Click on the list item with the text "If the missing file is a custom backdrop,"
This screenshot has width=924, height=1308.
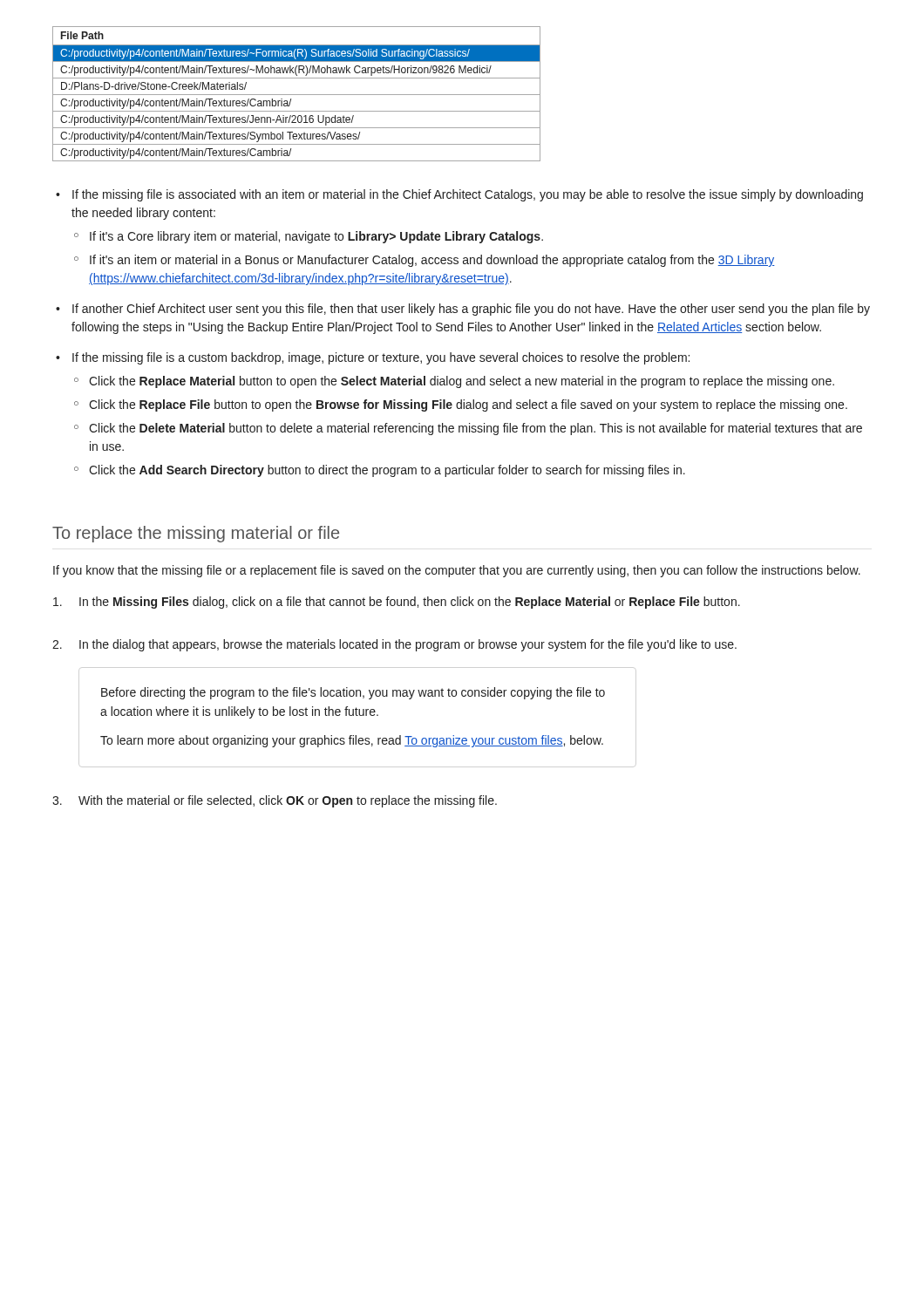[x=472, y=415]
